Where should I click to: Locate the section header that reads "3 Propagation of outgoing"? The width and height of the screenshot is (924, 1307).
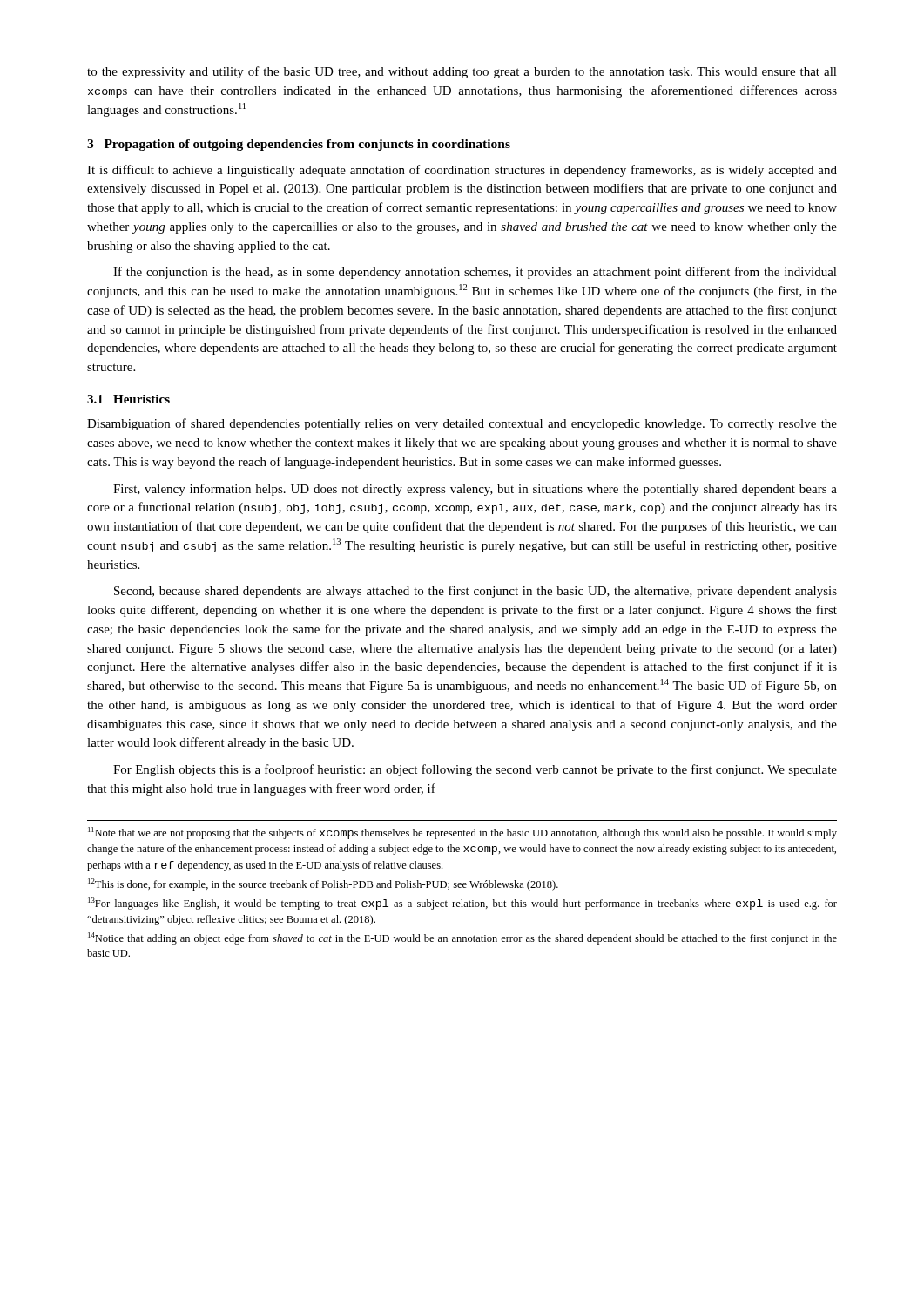462,144
